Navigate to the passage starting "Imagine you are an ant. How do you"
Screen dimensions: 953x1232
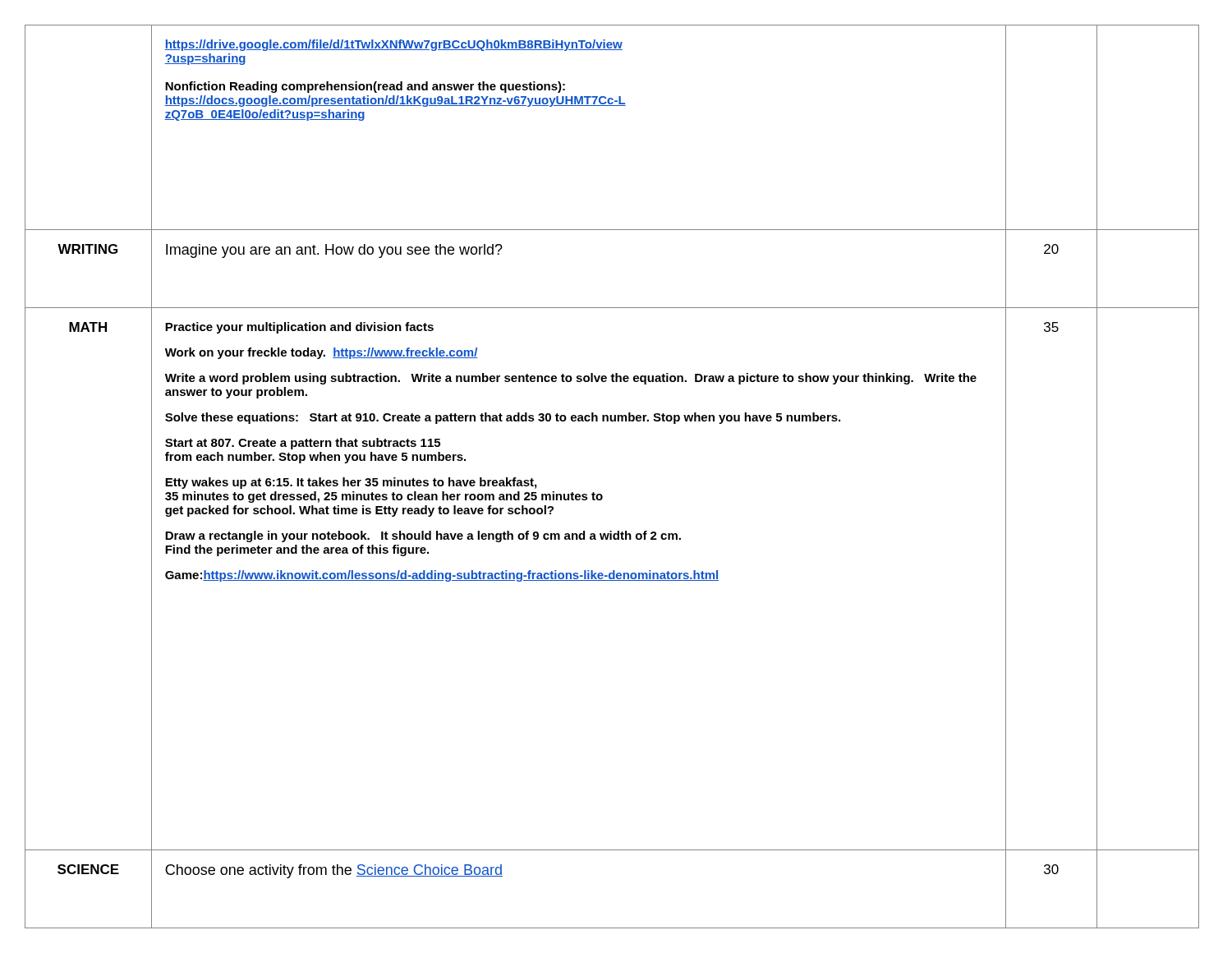click(x=334, y=249)
